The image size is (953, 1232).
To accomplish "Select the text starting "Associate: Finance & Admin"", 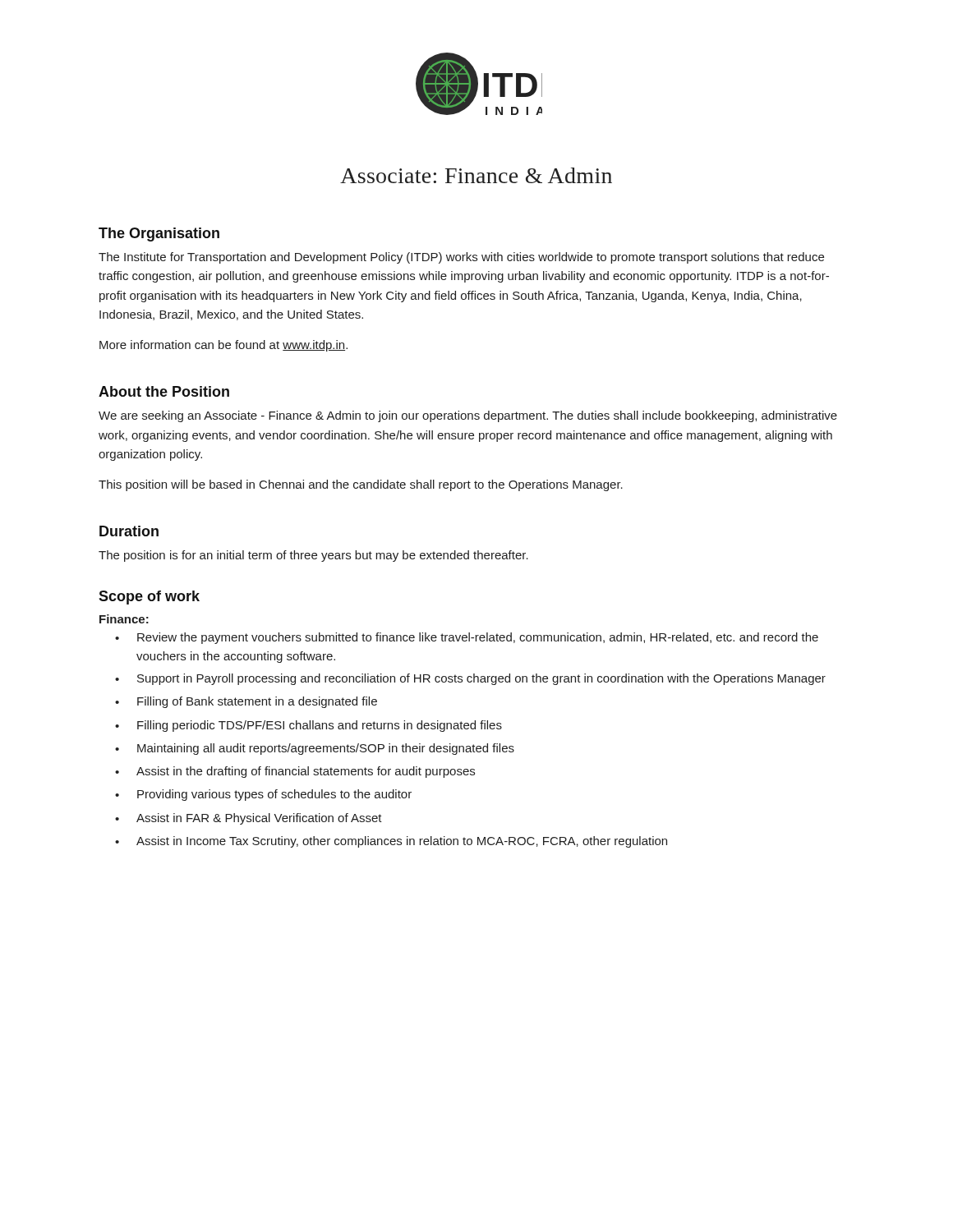I will [476, 175].
